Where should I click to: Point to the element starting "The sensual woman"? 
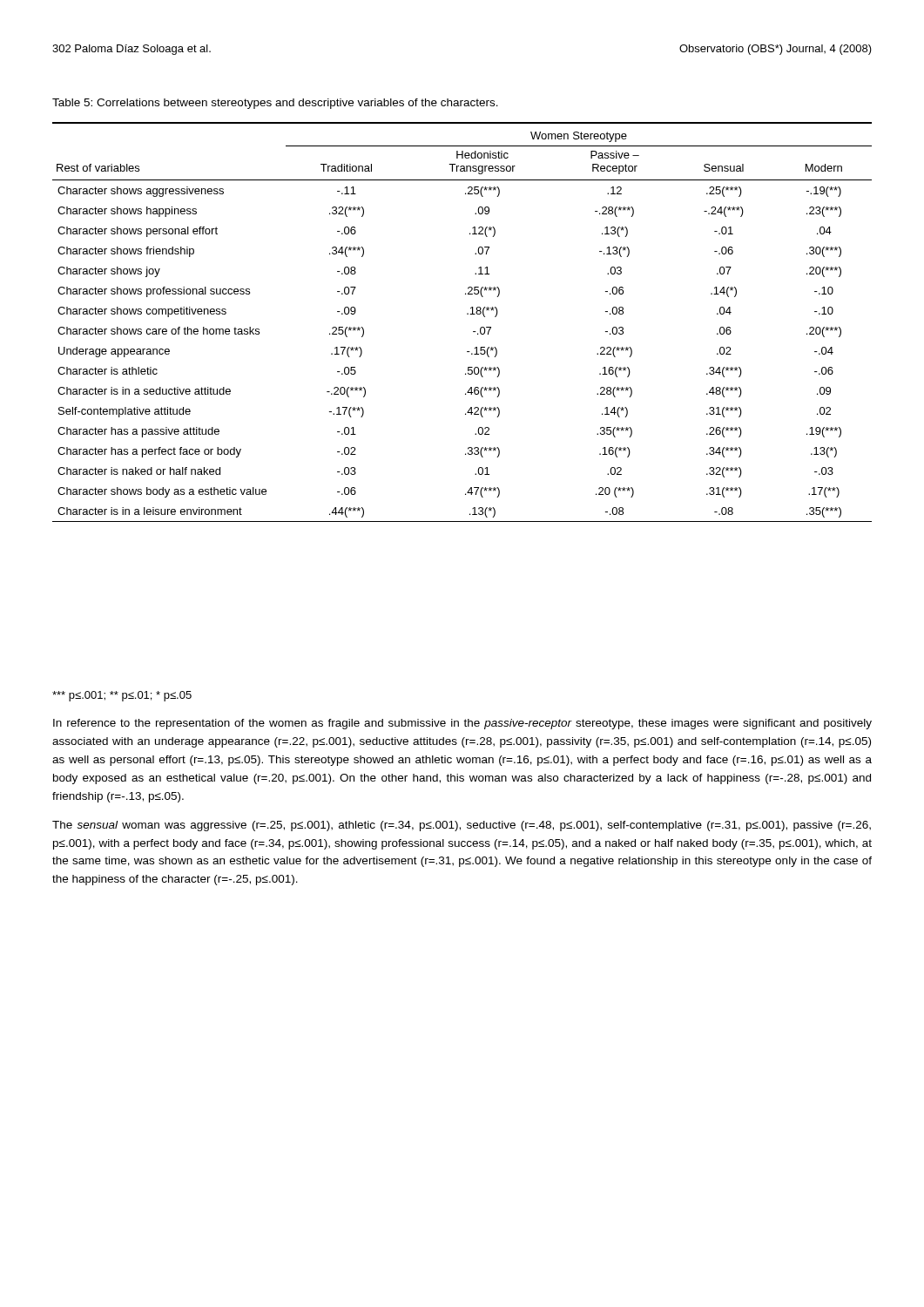pos(462,853)
